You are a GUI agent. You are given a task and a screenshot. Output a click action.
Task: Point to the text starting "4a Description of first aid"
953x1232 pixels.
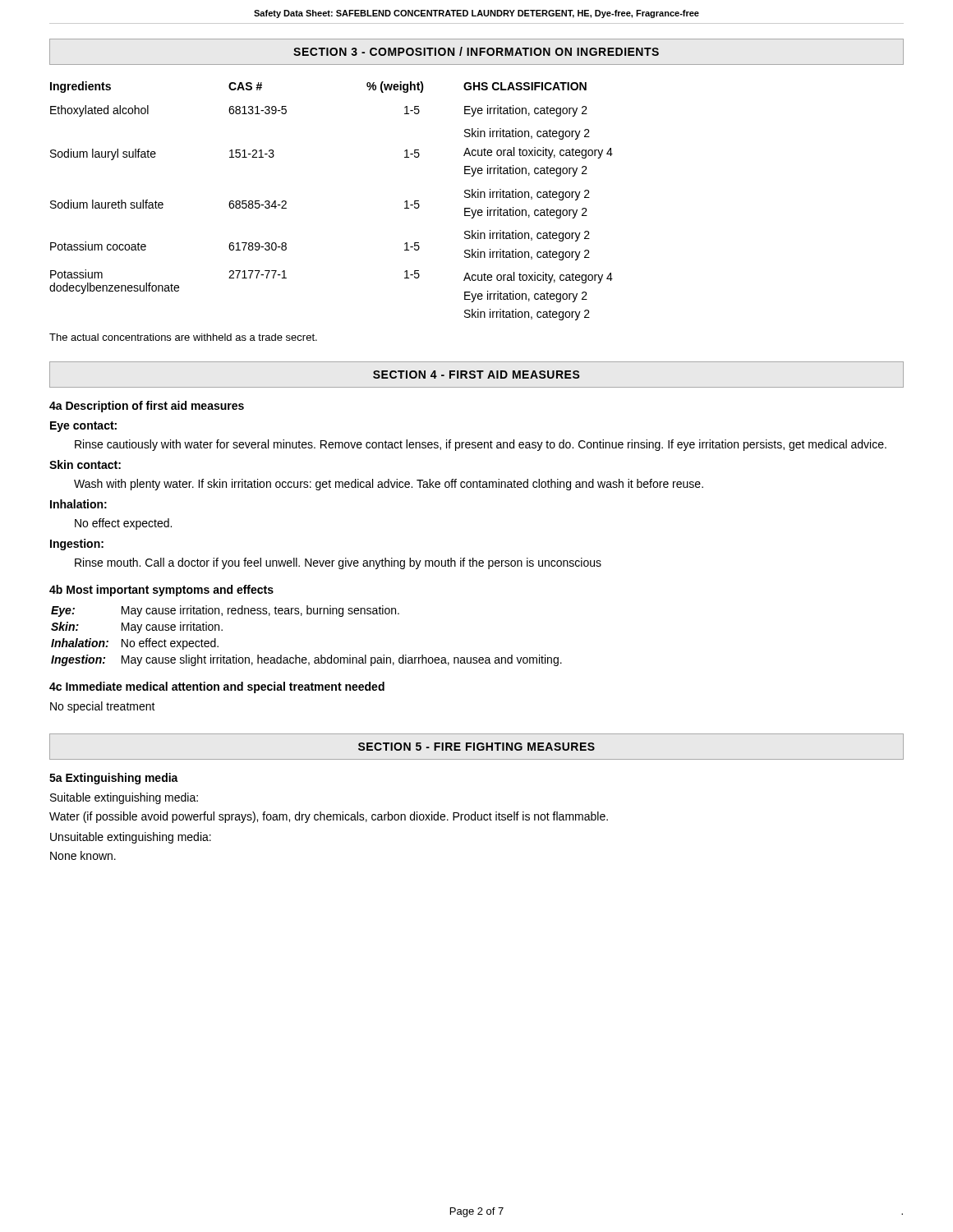coord(147,406)
